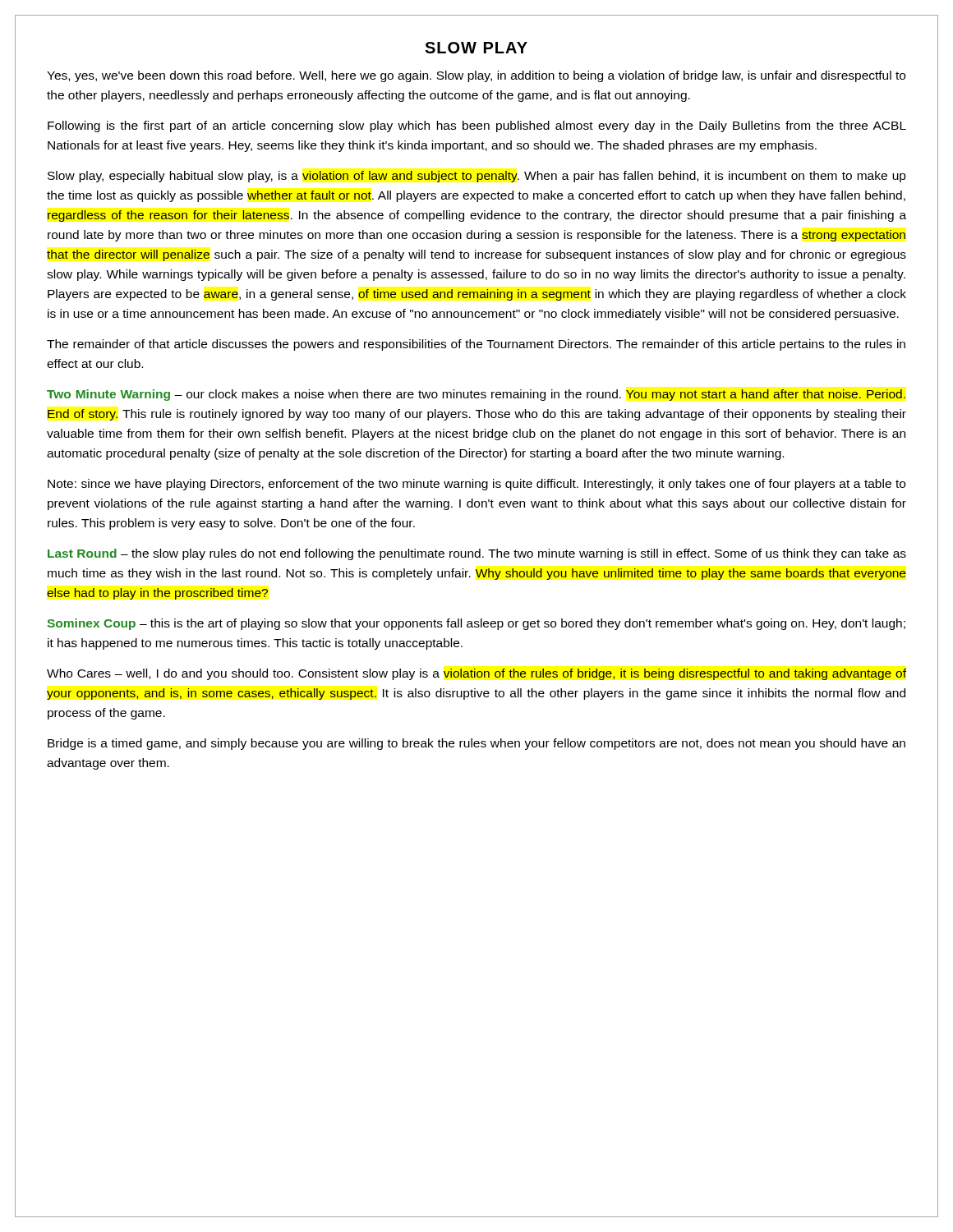The height and width of the screenshot is (1232, 953).
Task: Point to the text block starting "Sominex Coup –"
Action: pos(476,633)
